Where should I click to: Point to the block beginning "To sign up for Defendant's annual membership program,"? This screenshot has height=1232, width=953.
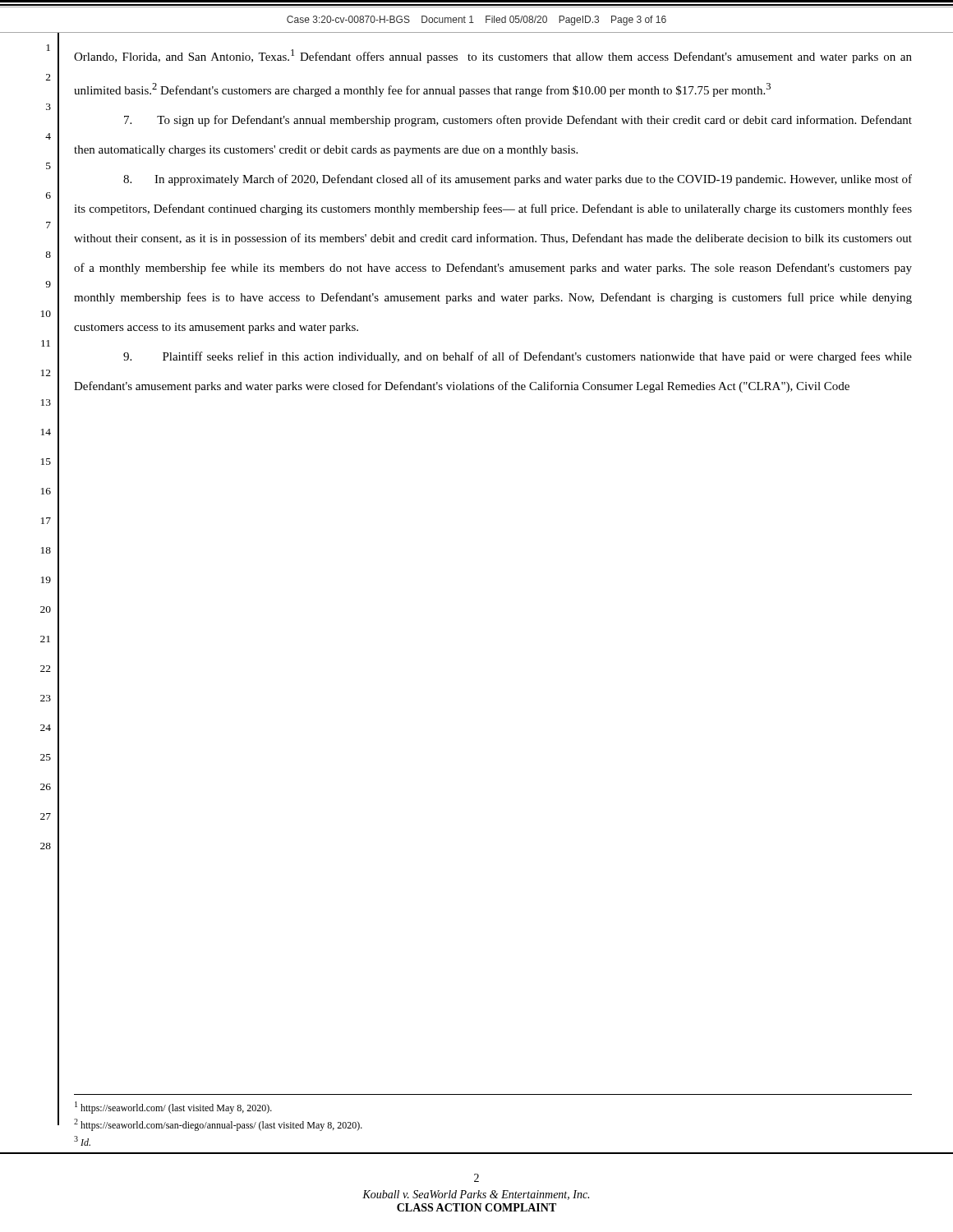[493, 135]
